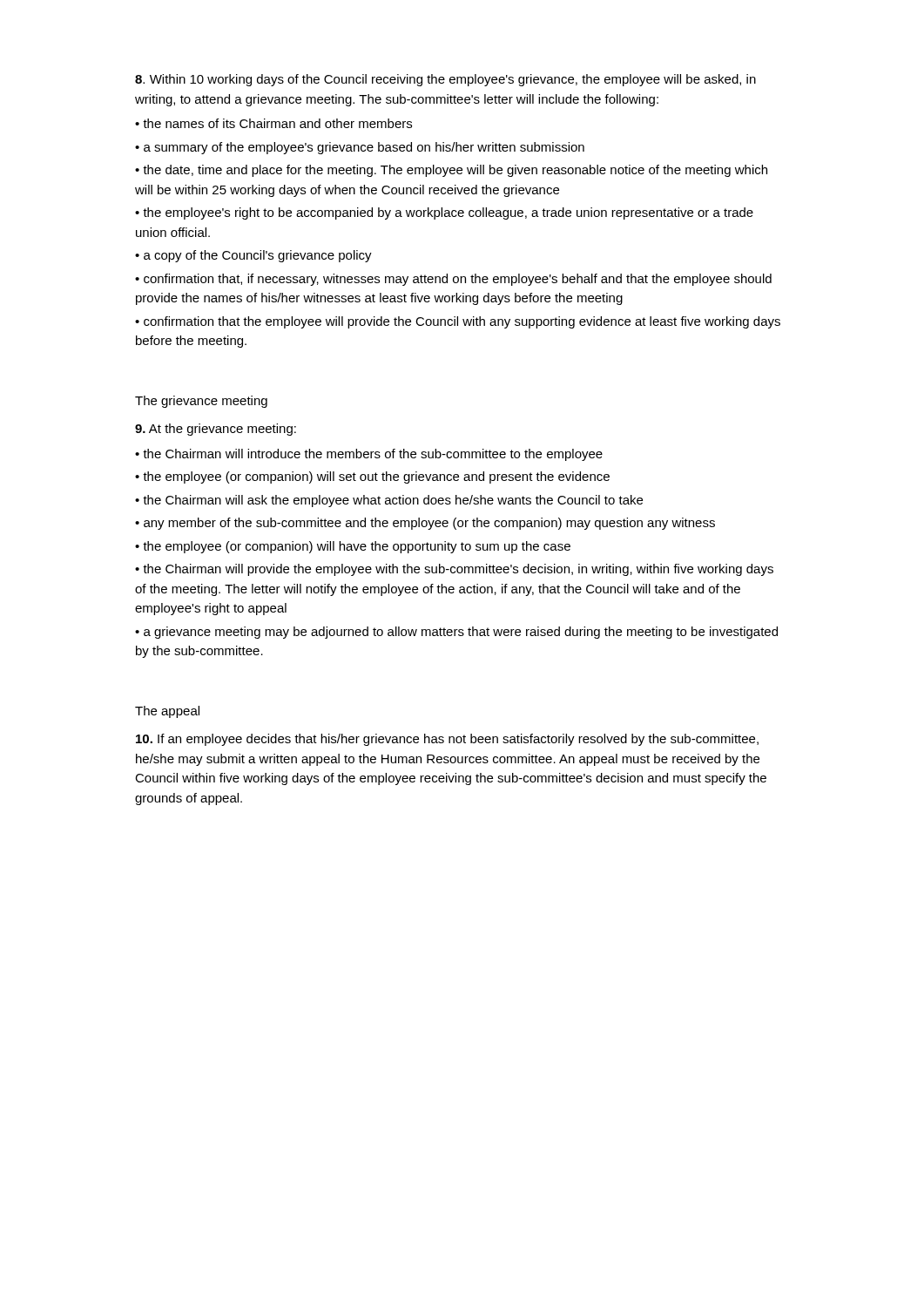Point to the block starting "• a copy of"
The width and height of the screenshot is (924, 1307).
point(253,255)
